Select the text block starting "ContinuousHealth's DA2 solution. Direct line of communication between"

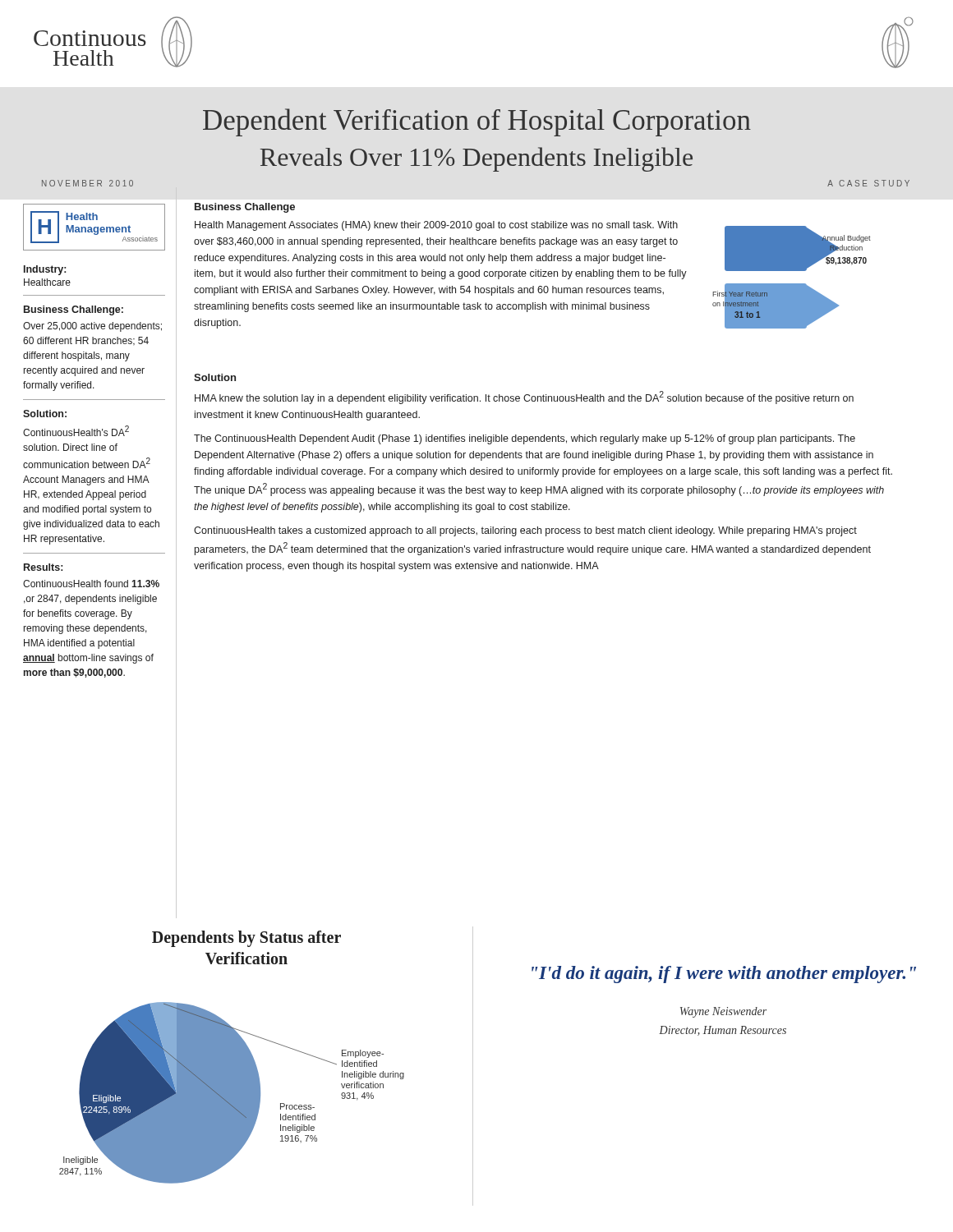[91, 485]
